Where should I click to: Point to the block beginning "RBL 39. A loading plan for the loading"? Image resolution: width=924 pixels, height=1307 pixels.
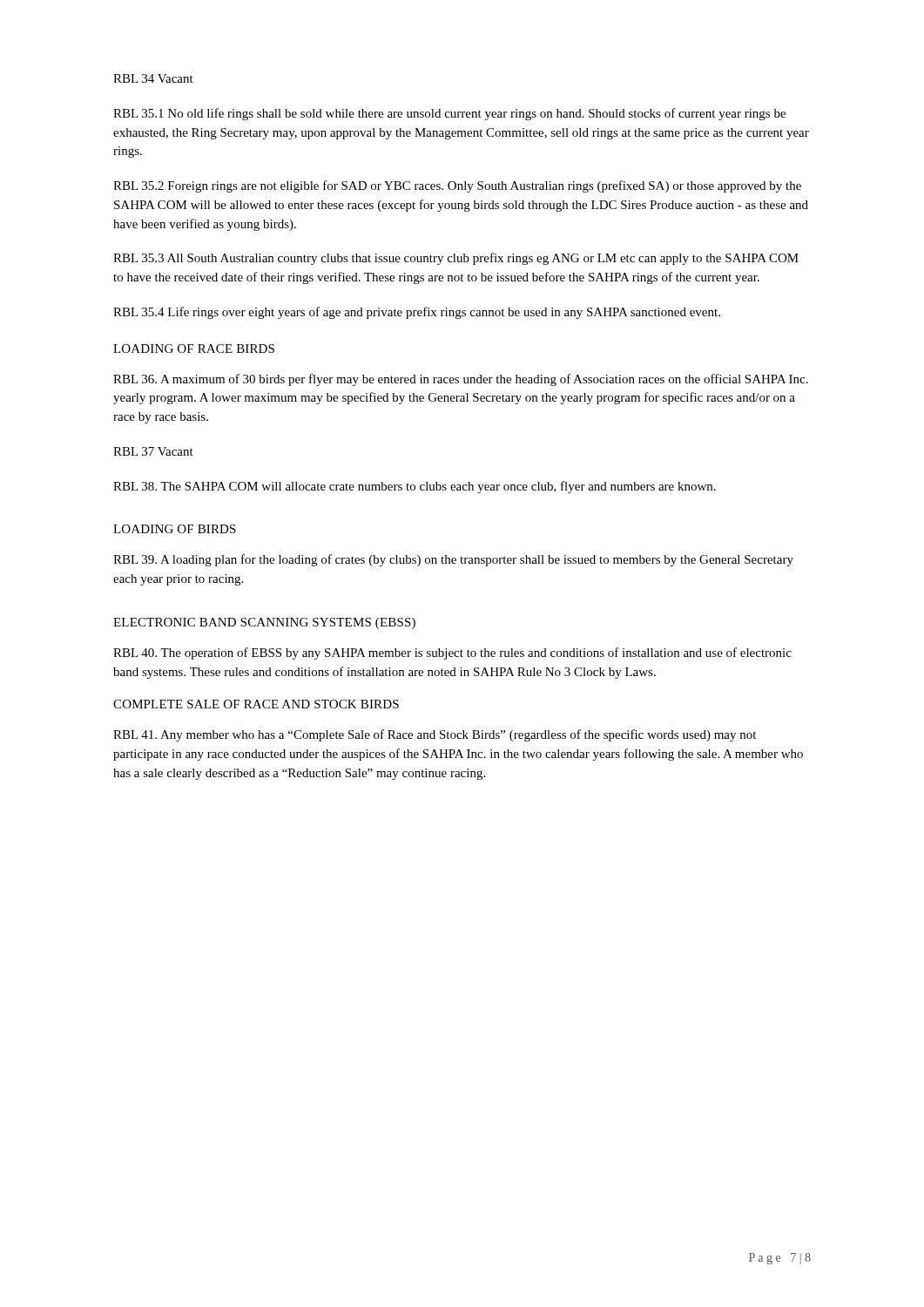click(x=453, y=569)
